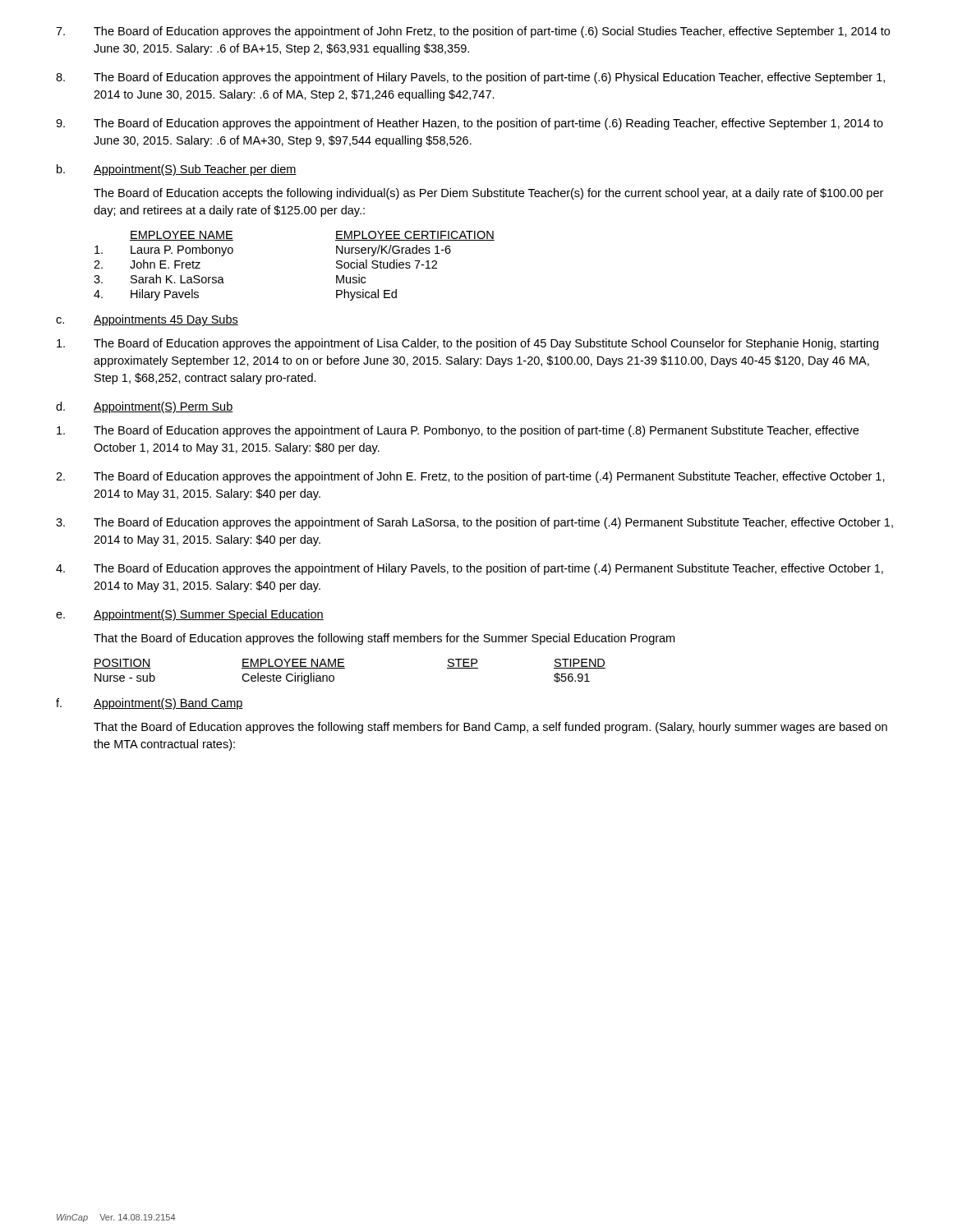Screen dimensions: 1232x953
Task: Click on the text block starting "4. The Board of Education approves"
Action: (476, 578)
